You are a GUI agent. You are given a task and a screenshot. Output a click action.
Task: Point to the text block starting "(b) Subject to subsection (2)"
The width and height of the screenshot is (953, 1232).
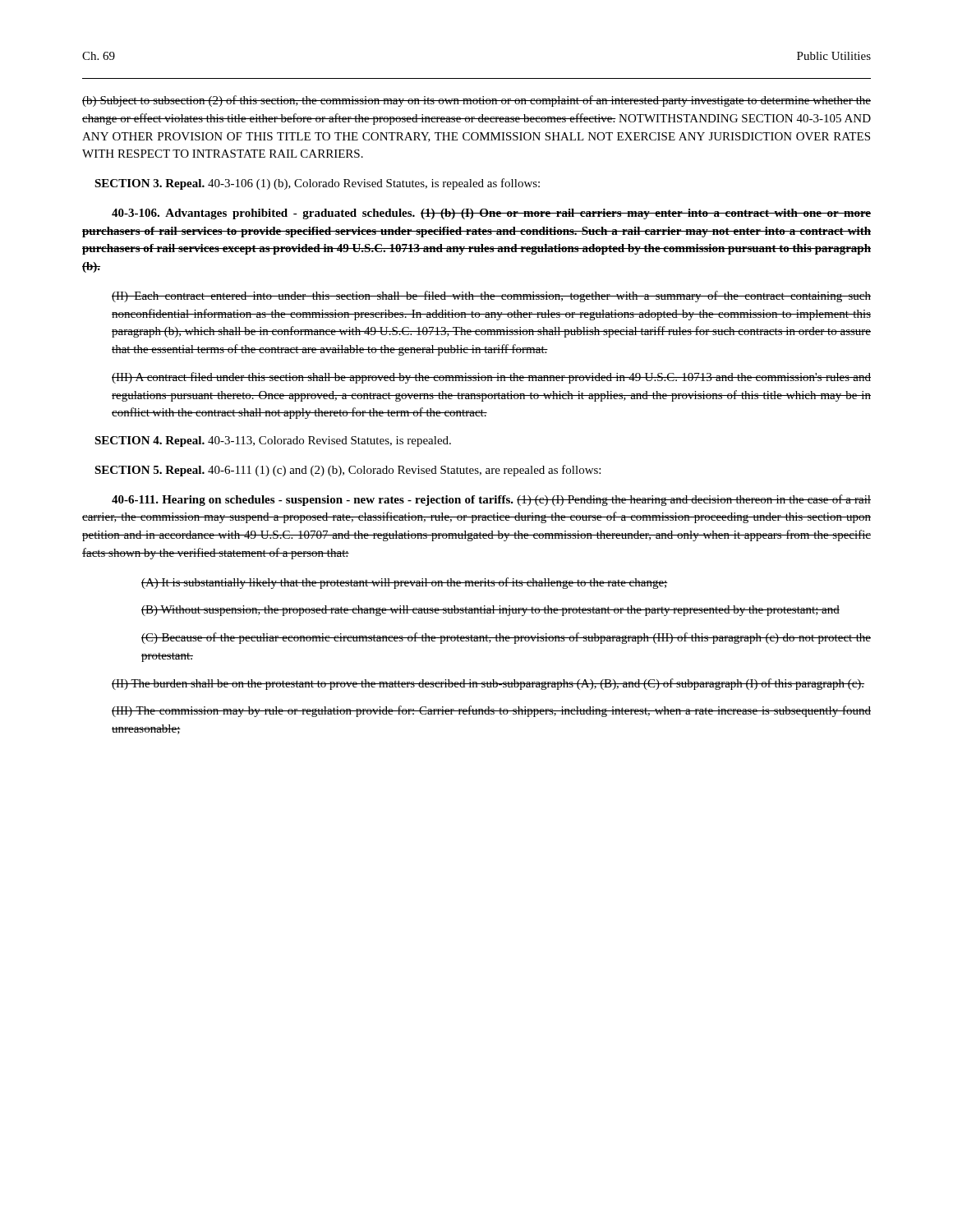coord(476,127)
